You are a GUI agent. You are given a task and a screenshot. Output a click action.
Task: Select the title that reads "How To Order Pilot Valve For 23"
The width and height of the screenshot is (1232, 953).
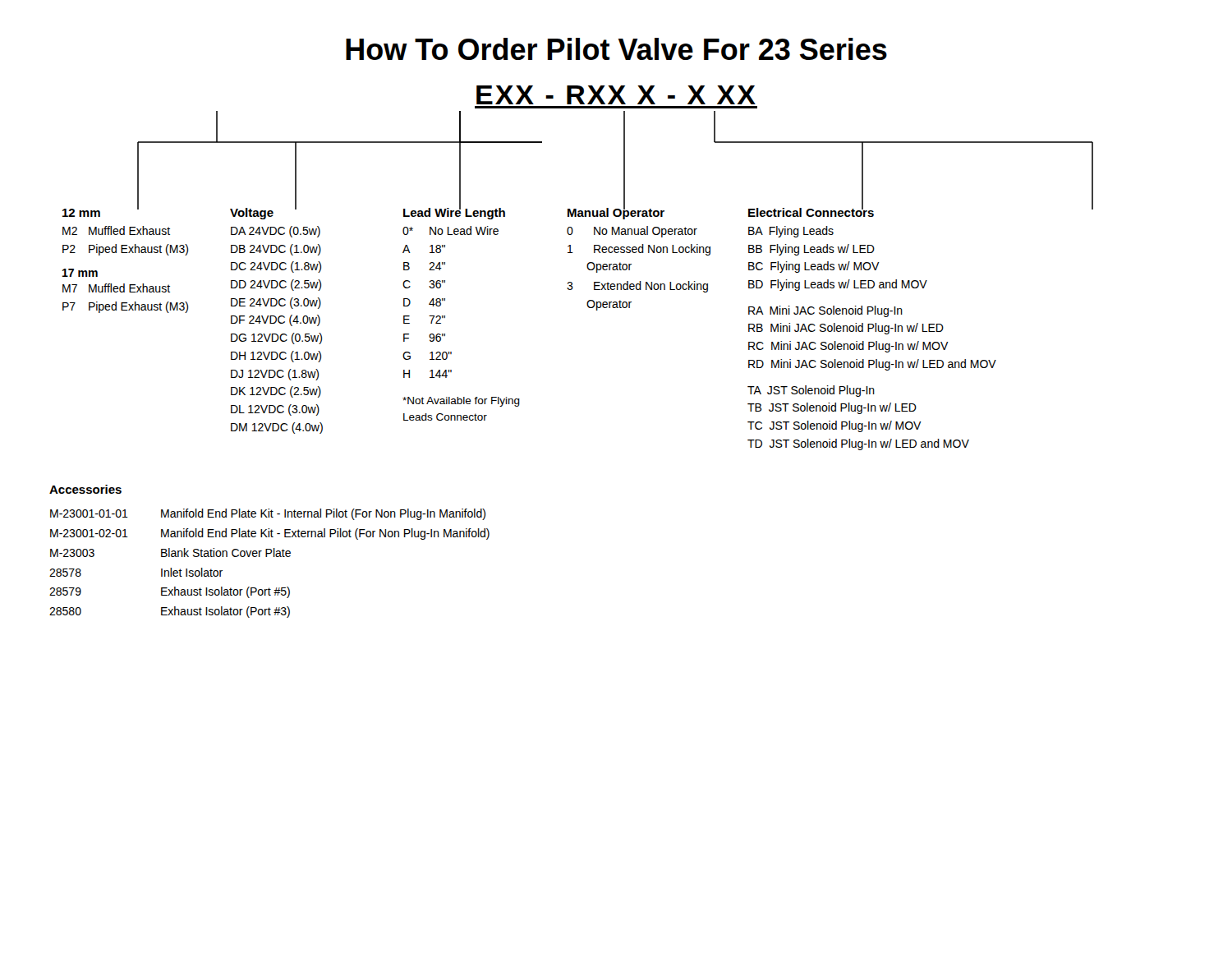coord(616,50)
